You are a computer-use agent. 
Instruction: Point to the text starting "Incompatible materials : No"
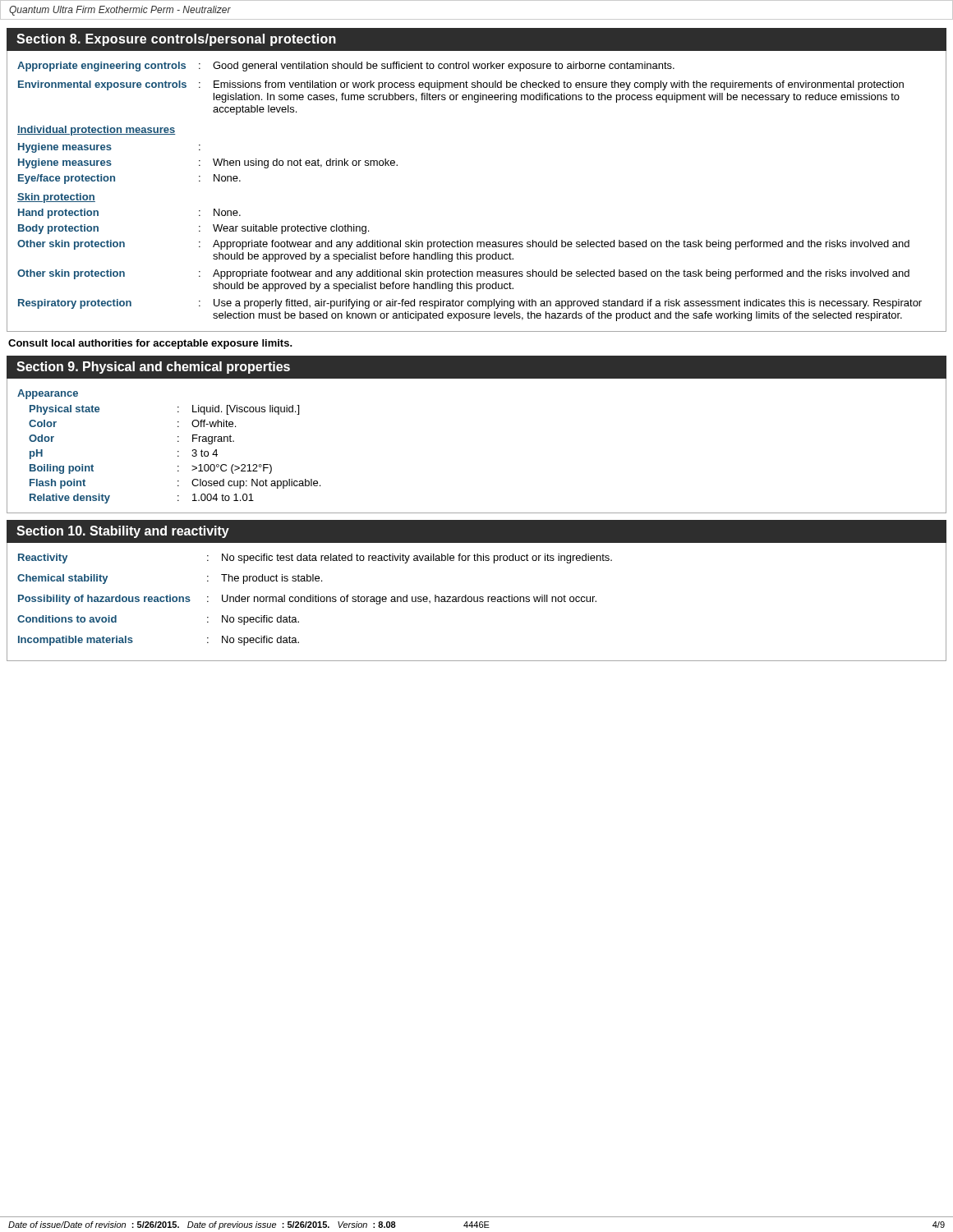click(x=75, y=640)
